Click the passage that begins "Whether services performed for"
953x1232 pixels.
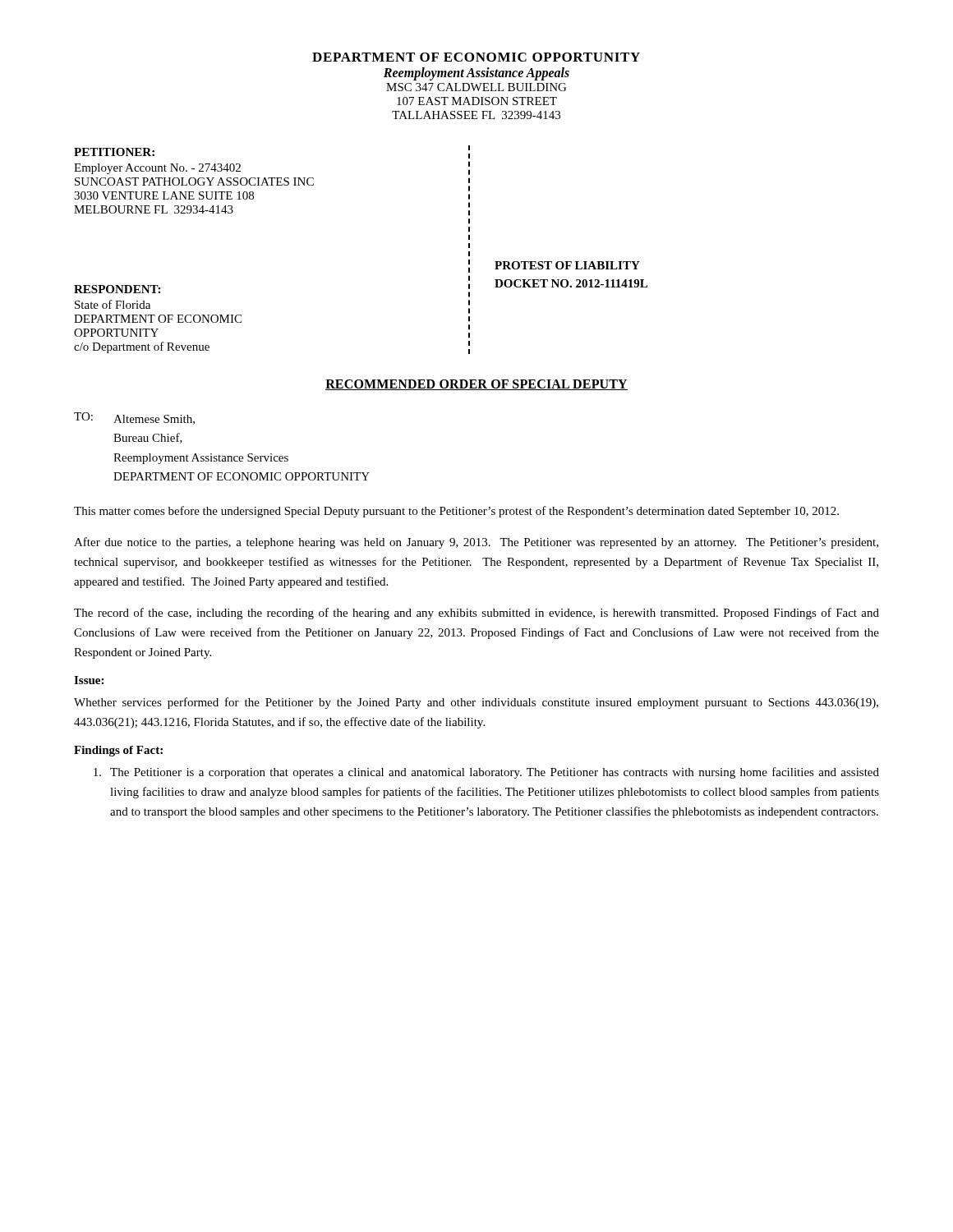coord(476,712)
